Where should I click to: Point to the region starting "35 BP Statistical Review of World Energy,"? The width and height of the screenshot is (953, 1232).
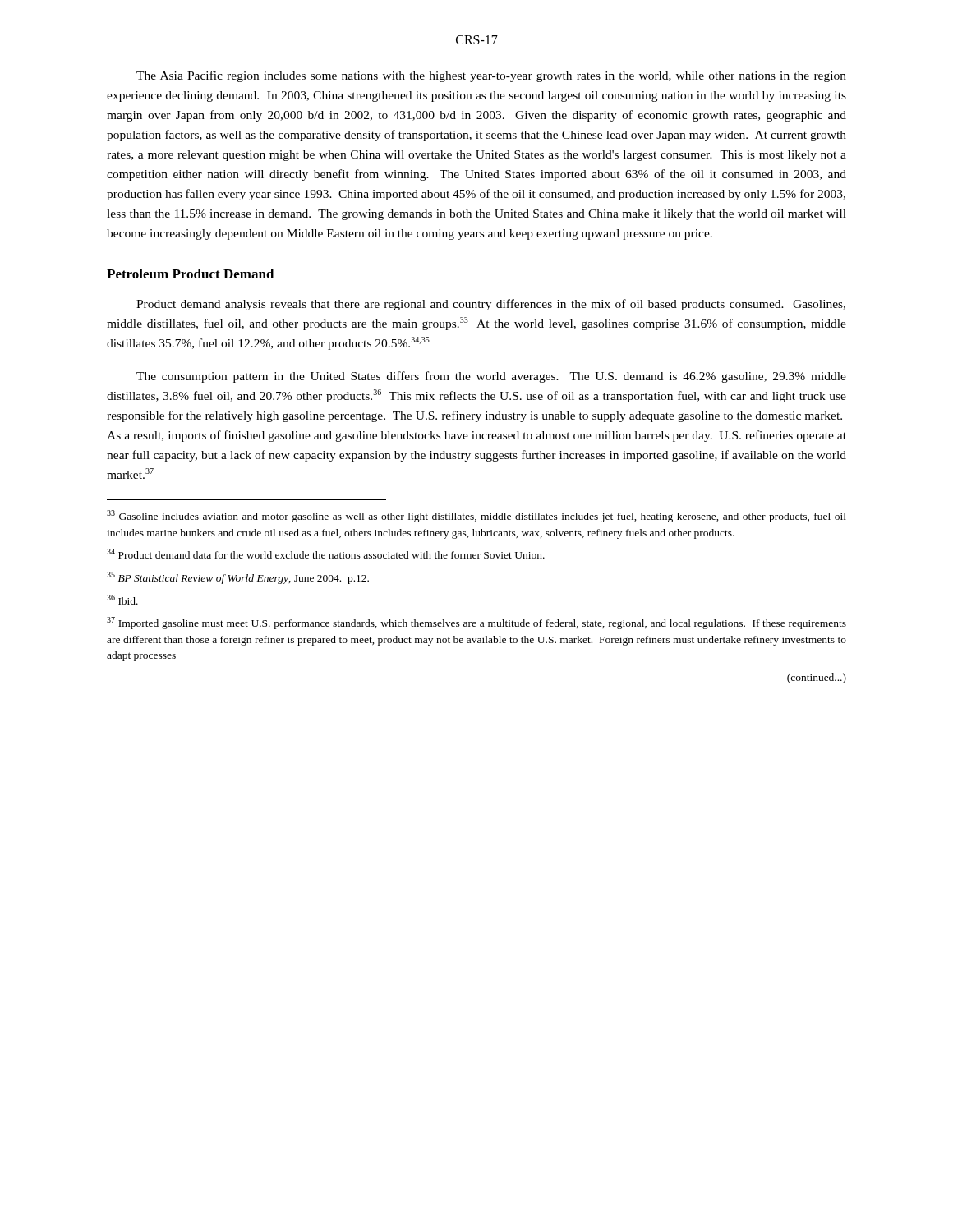pos(238,578)
